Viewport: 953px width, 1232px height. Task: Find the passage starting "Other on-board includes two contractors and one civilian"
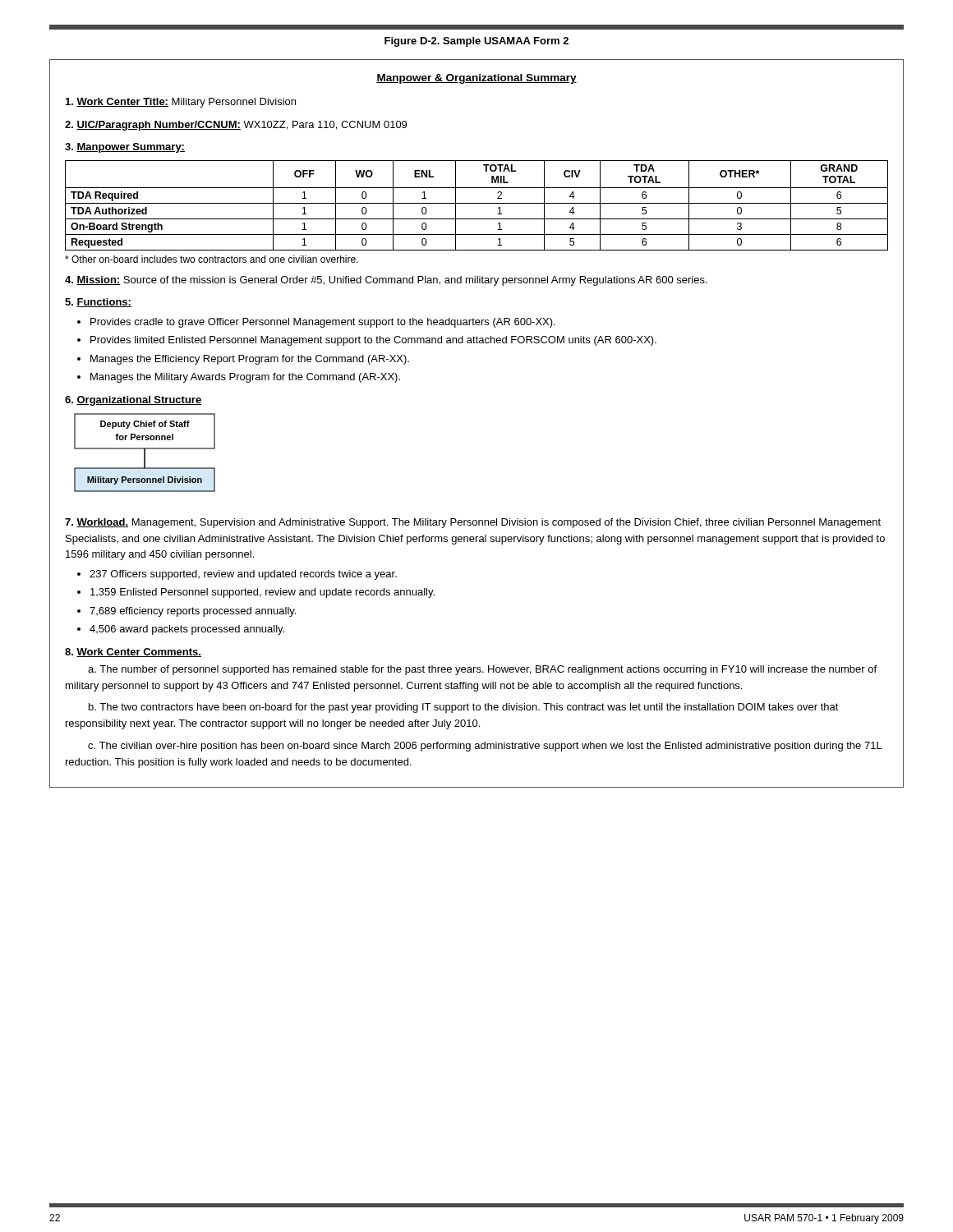point(212,259)
